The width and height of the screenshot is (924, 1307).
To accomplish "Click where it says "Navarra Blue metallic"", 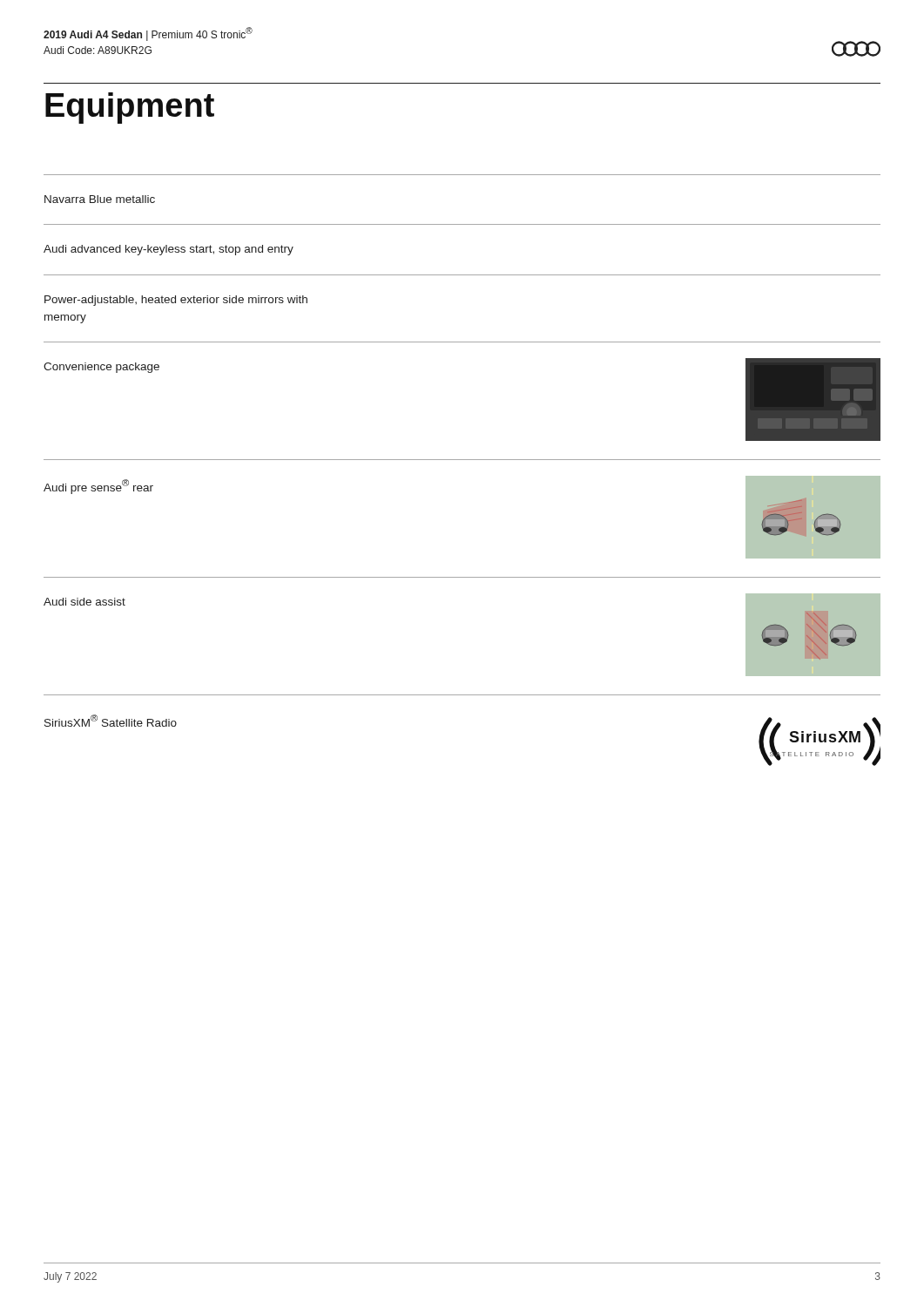I will (x=99, y=199).
